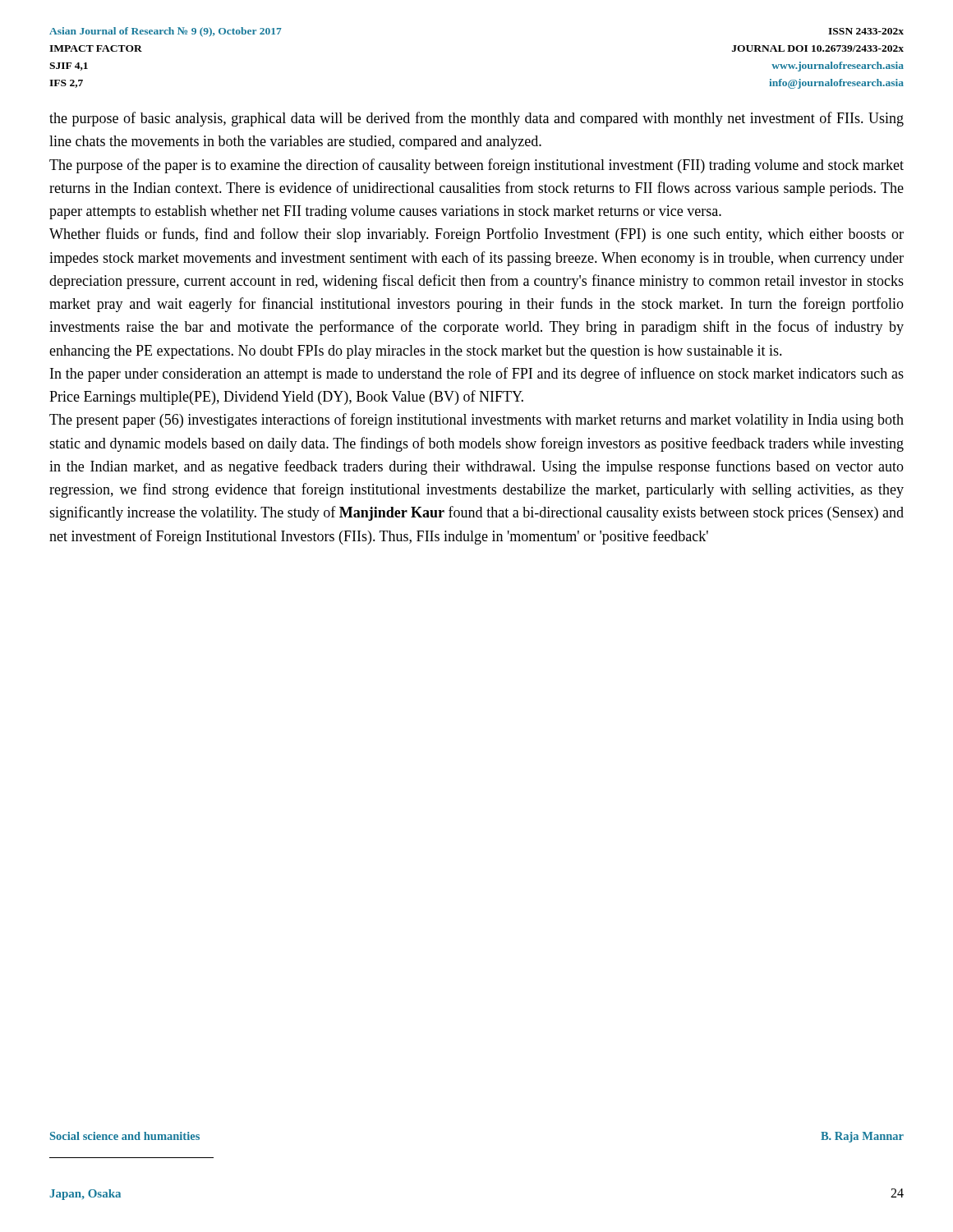Point to the region starting "The purpose of the paper is to"
The height and width of the screenshot is (1232, 953).
coord(476,188)
